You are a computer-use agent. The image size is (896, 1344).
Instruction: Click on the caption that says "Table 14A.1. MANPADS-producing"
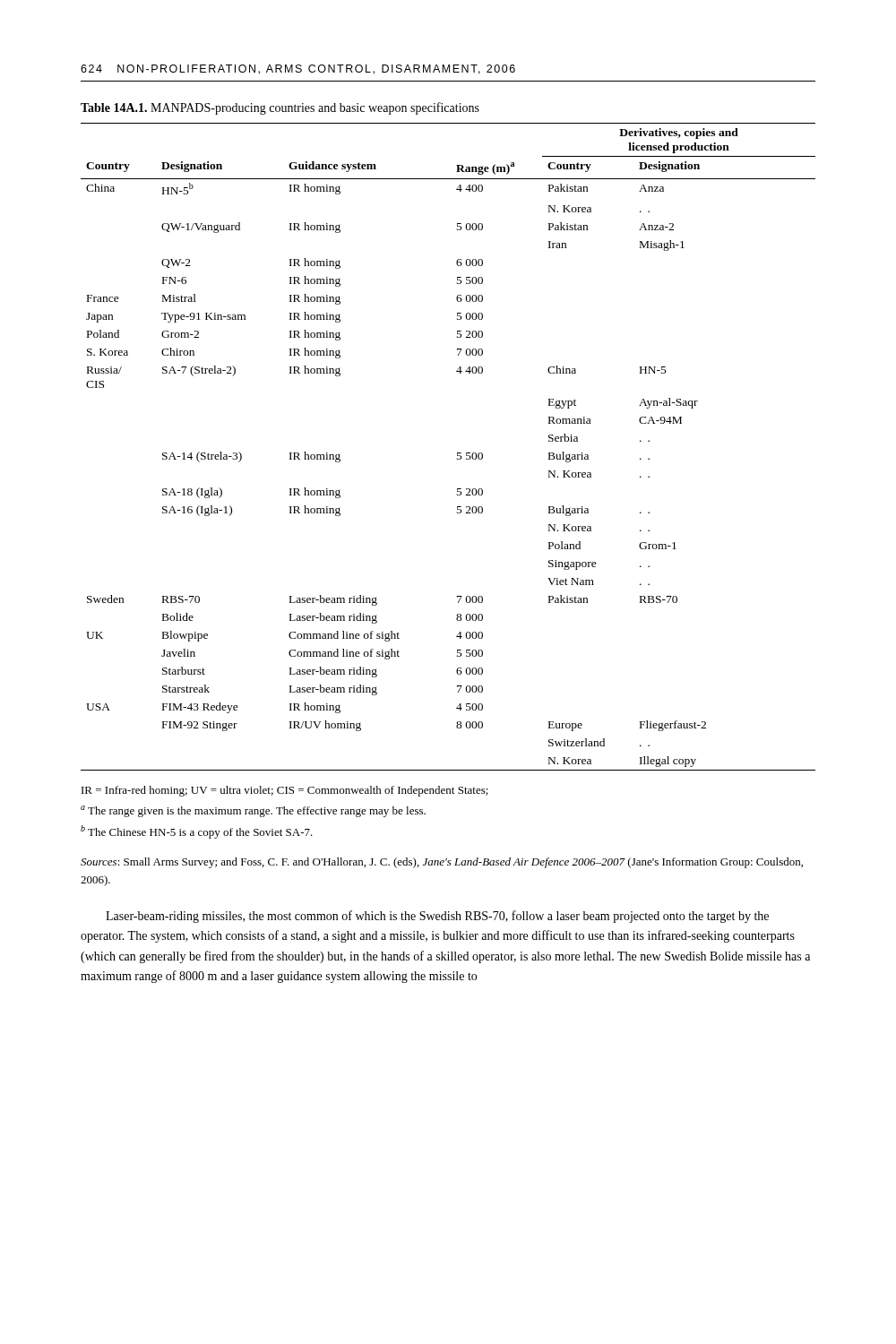280,108
